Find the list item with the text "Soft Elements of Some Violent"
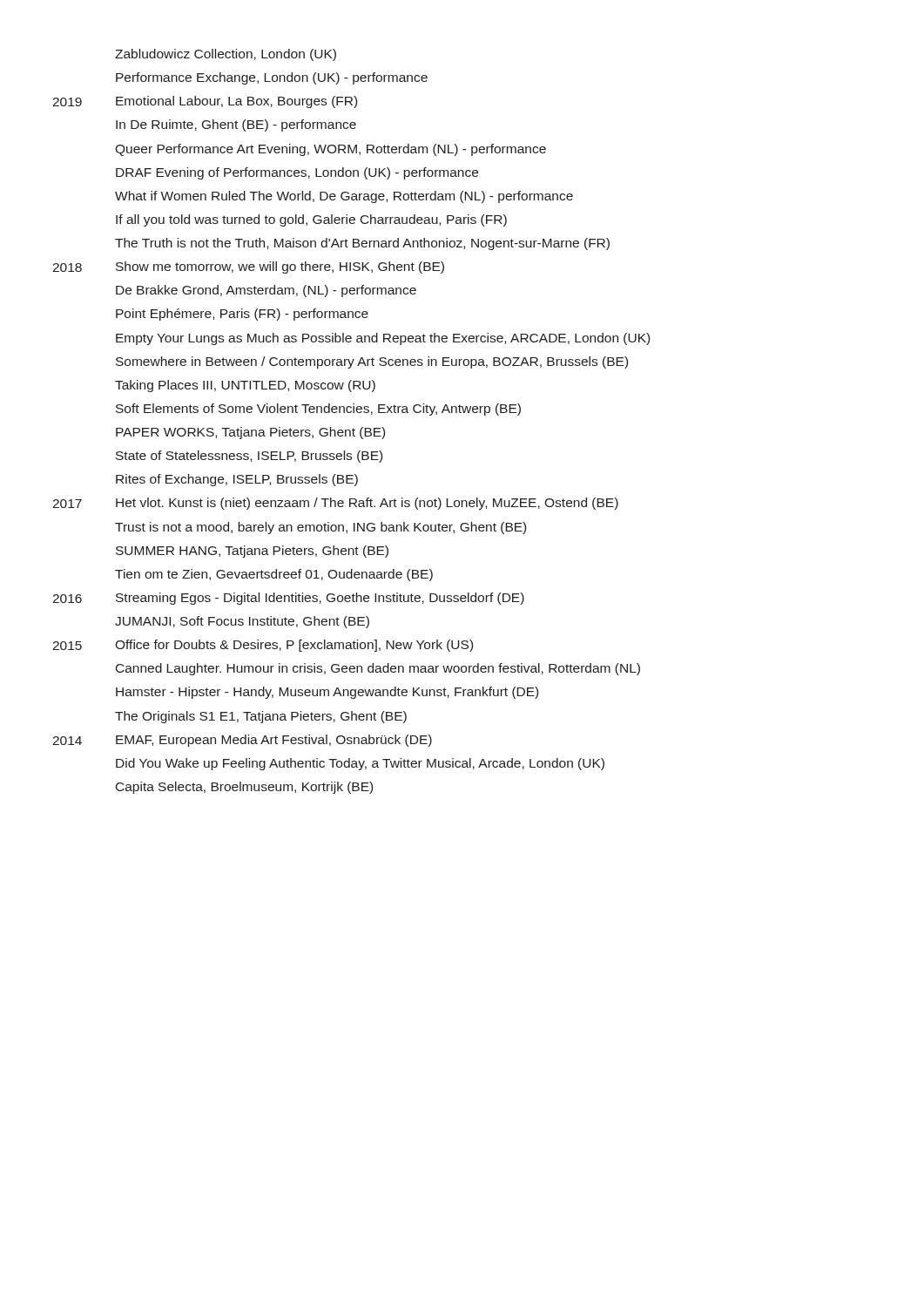This screenshot has height=1307, width=924. [318, 408]
